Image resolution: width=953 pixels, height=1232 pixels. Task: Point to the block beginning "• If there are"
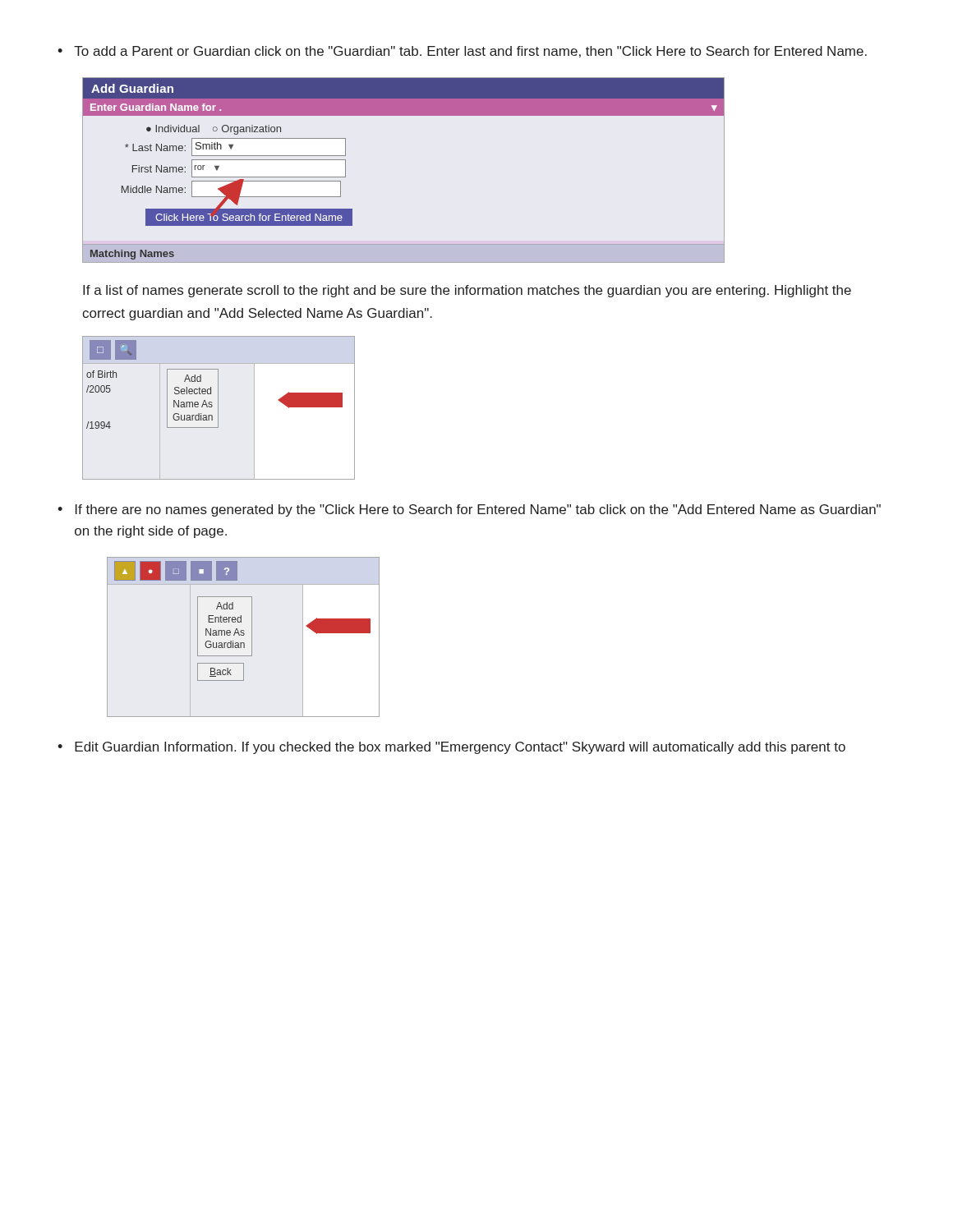pyautogui.click(x=476, y=521)
